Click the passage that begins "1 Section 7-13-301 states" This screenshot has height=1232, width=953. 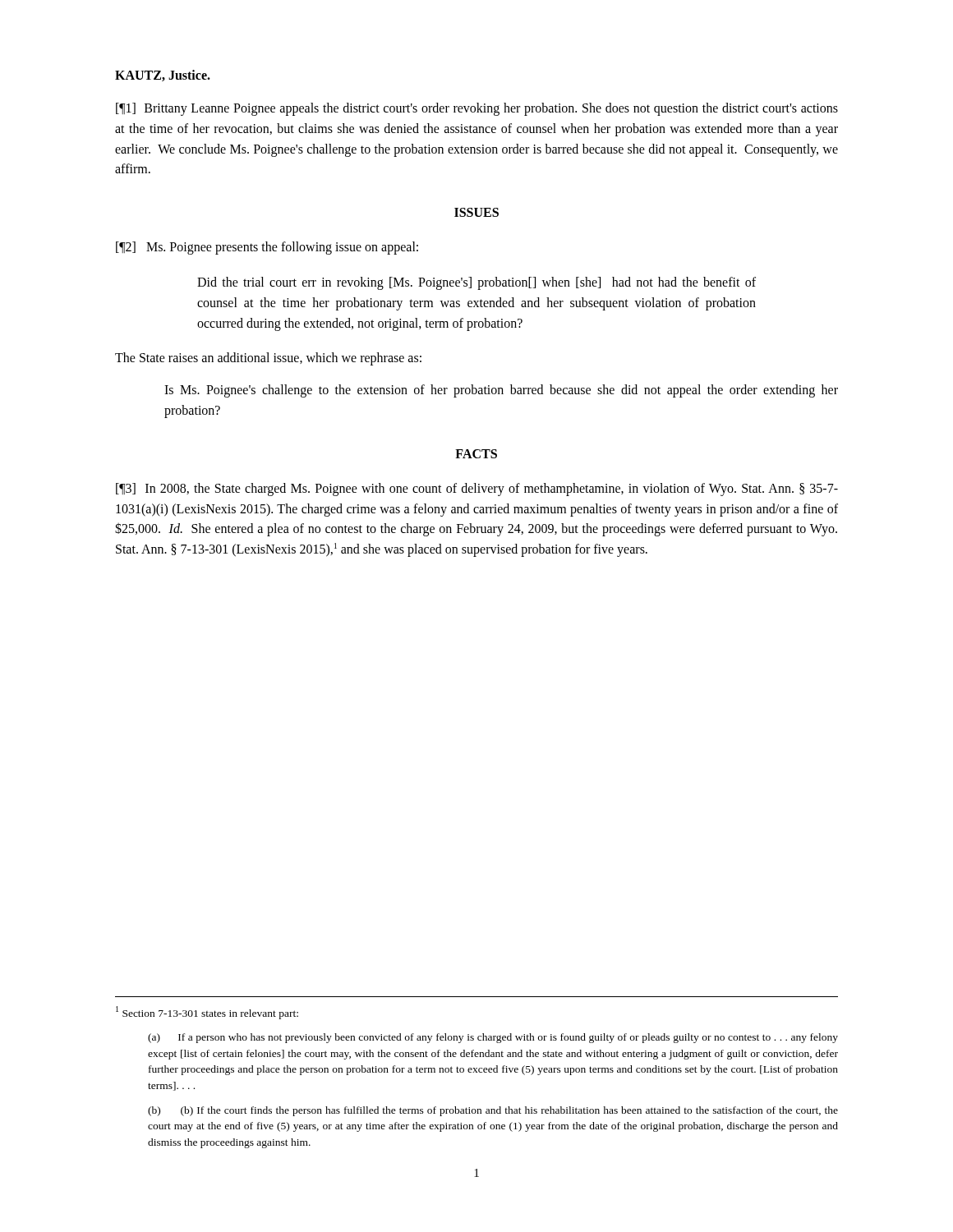[x=207, y=1012]
